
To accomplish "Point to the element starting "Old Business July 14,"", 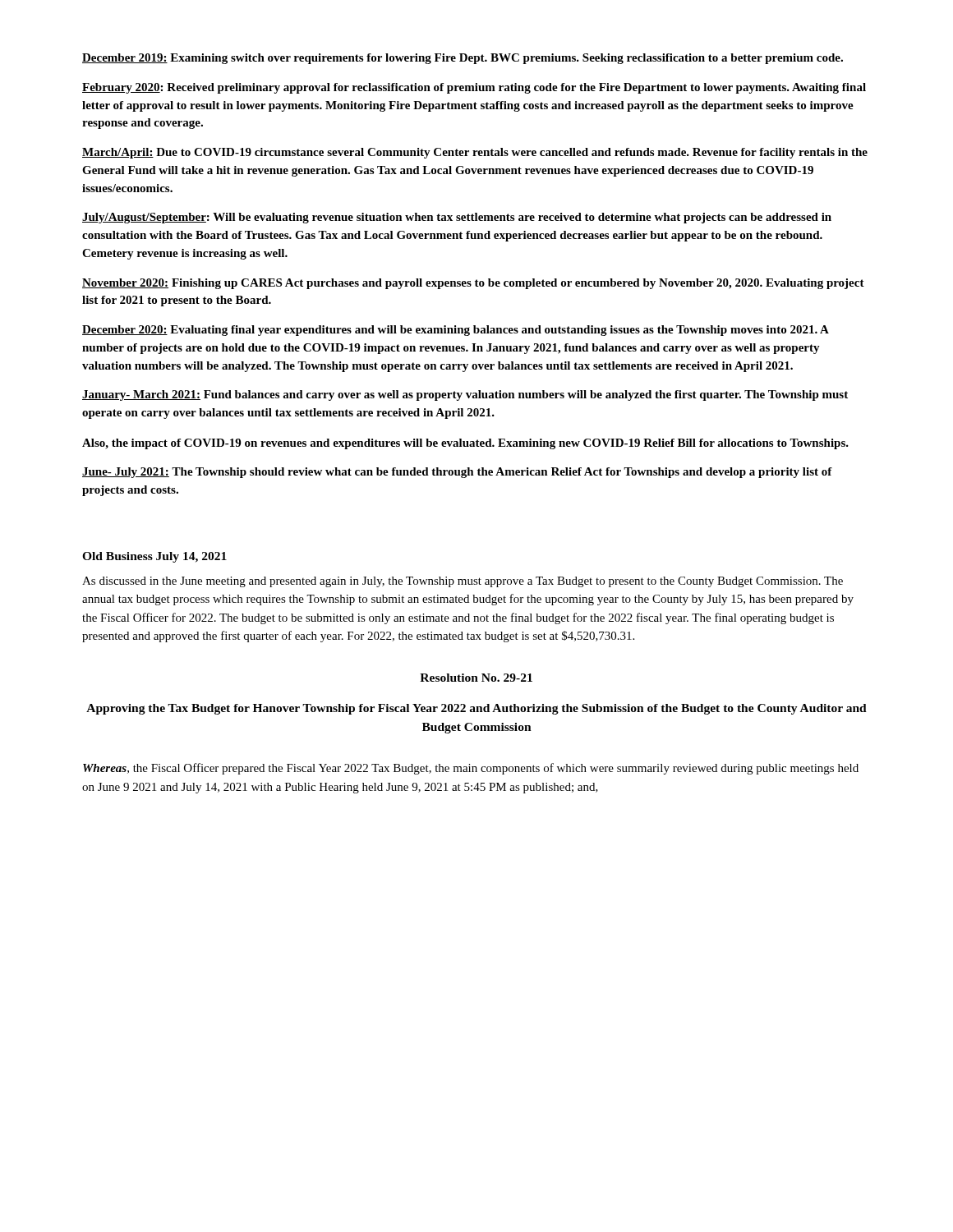I will [155, 555].
